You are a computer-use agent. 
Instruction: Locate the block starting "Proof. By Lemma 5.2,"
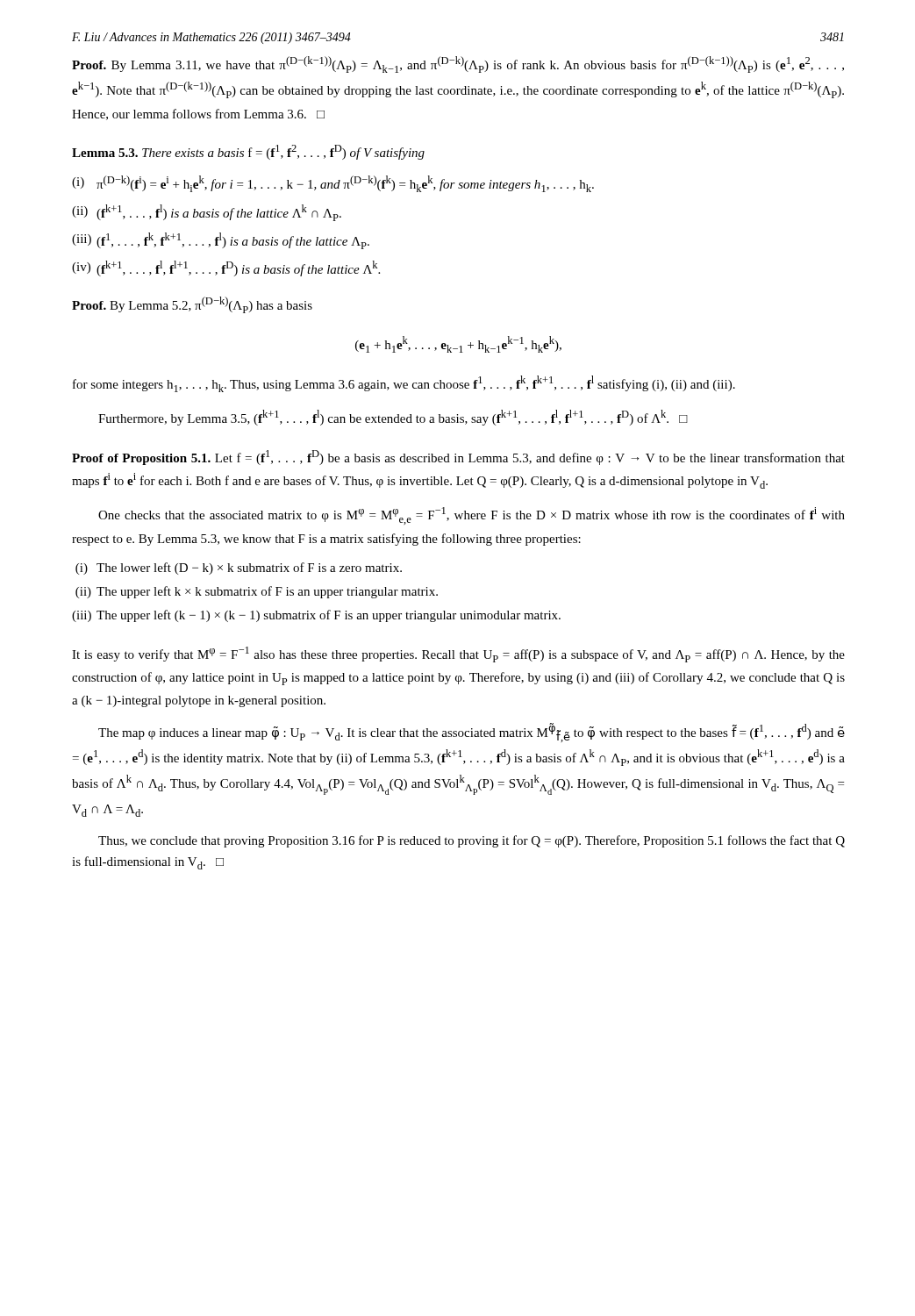pyautogui.click(x=192, y=305)
